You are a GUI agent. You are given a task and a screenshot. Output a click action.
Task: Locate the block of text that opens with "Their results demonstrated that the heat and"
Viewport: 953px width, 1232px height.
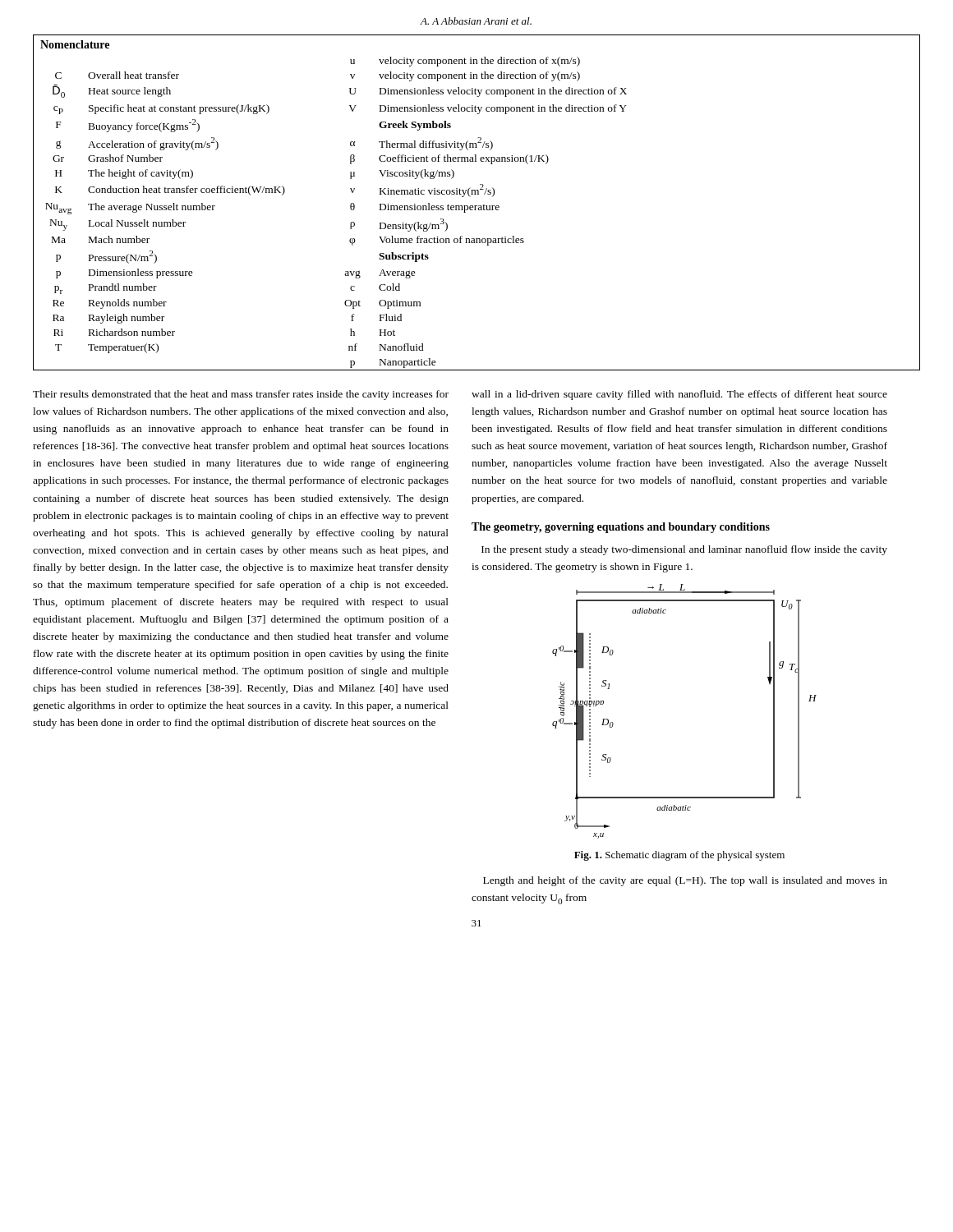(x=241, y=558)
